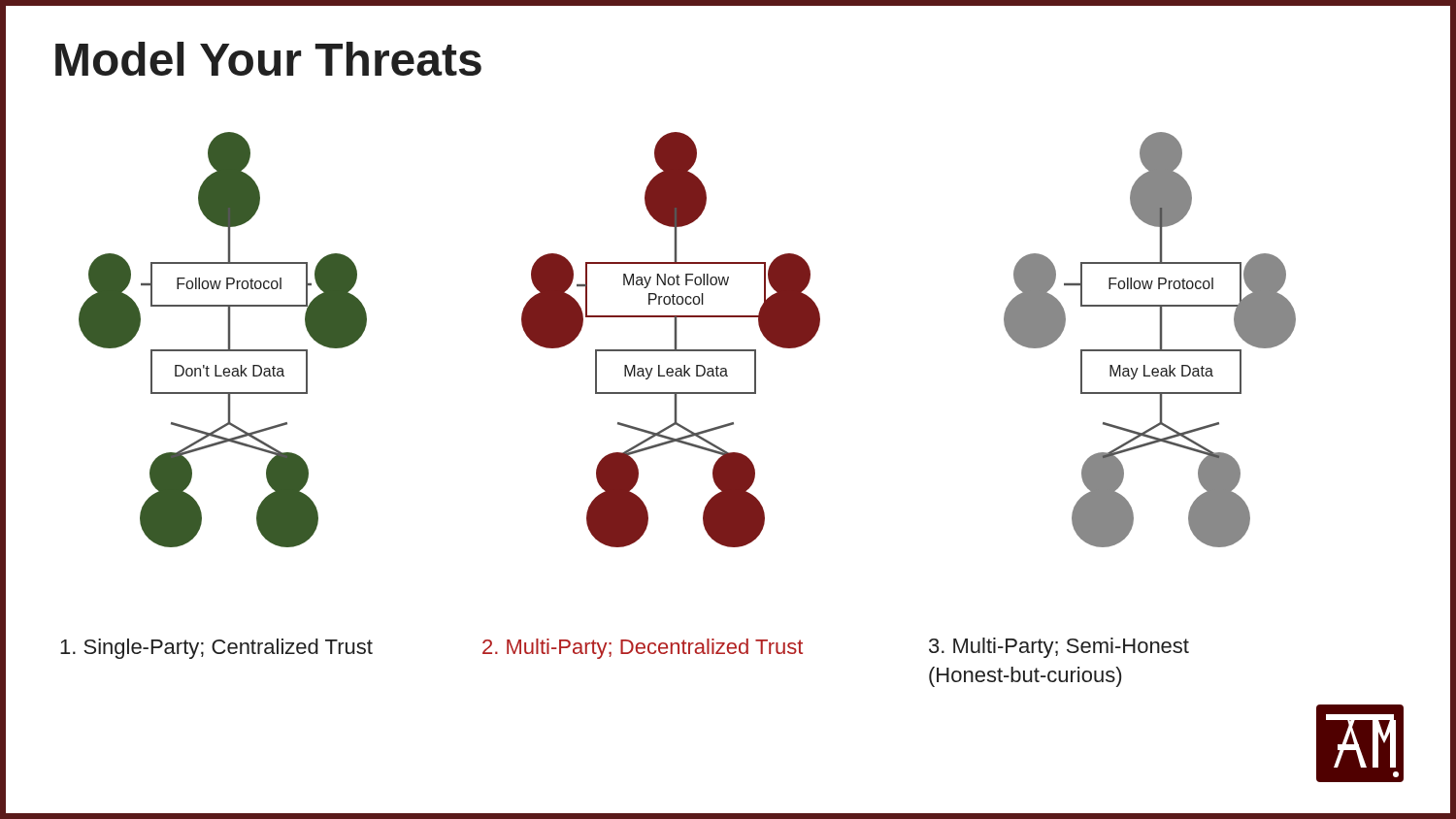Locate the element starting "Multi-Party; Decentralized Trust"

click(x=642, y=647)
